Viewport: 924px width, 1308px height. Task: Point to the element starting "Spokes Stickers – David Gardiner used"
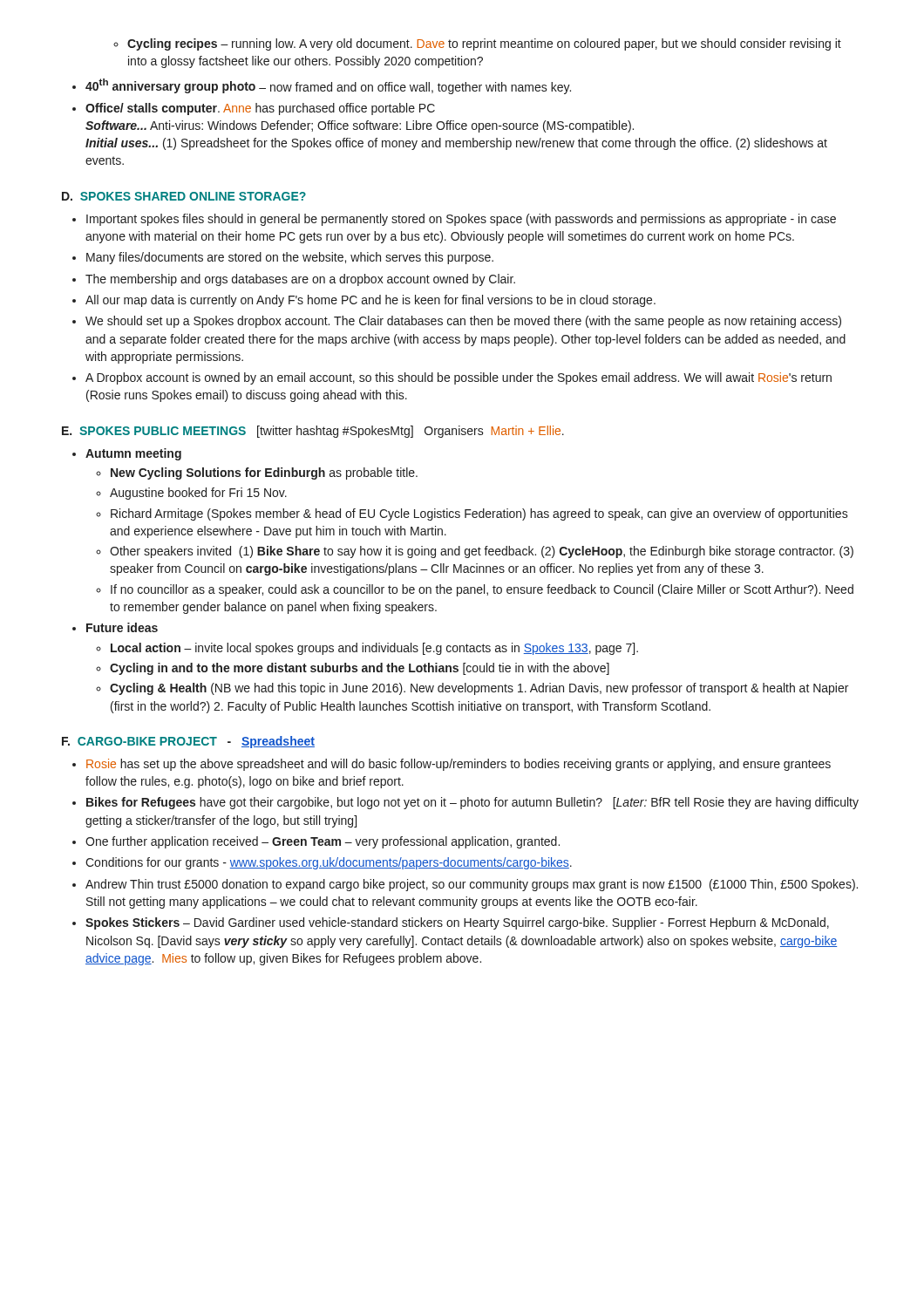pos(461,941)
